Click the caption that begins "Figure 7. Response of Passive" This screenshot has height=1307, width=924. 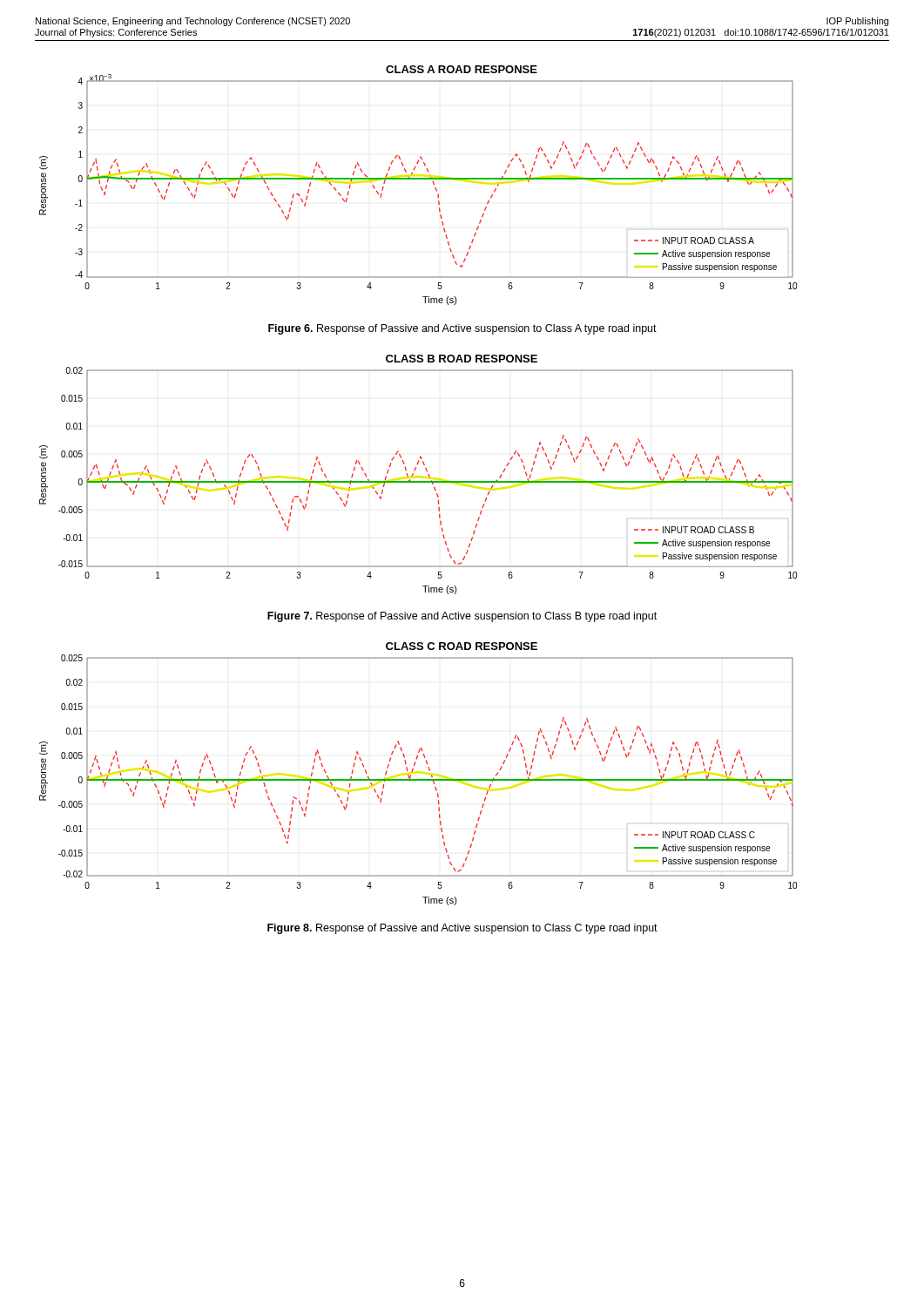tap(462, 616)
